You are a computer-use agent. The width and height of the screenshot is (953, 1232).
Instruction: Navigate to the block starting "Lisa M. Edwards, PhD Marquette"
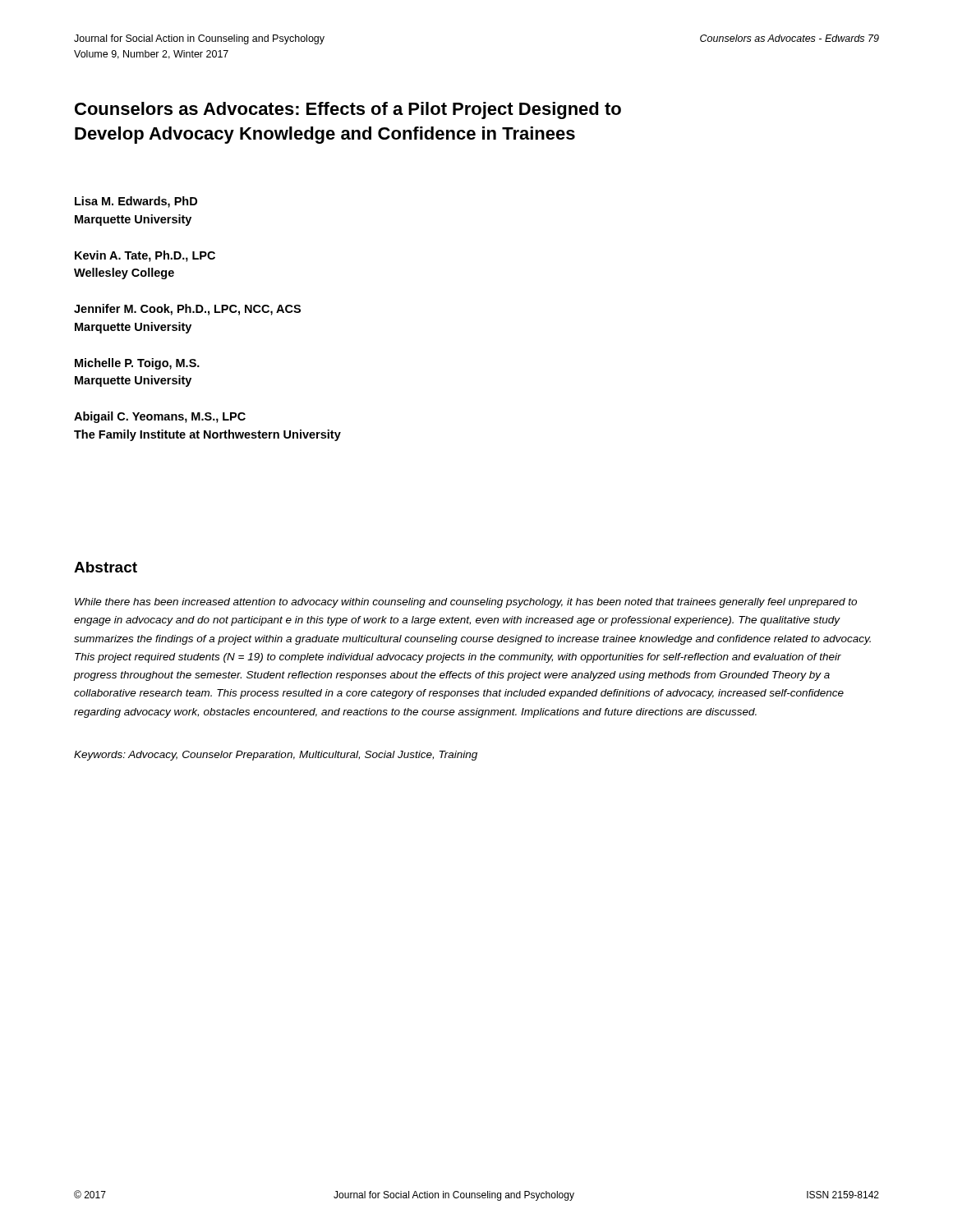point(136,202)
